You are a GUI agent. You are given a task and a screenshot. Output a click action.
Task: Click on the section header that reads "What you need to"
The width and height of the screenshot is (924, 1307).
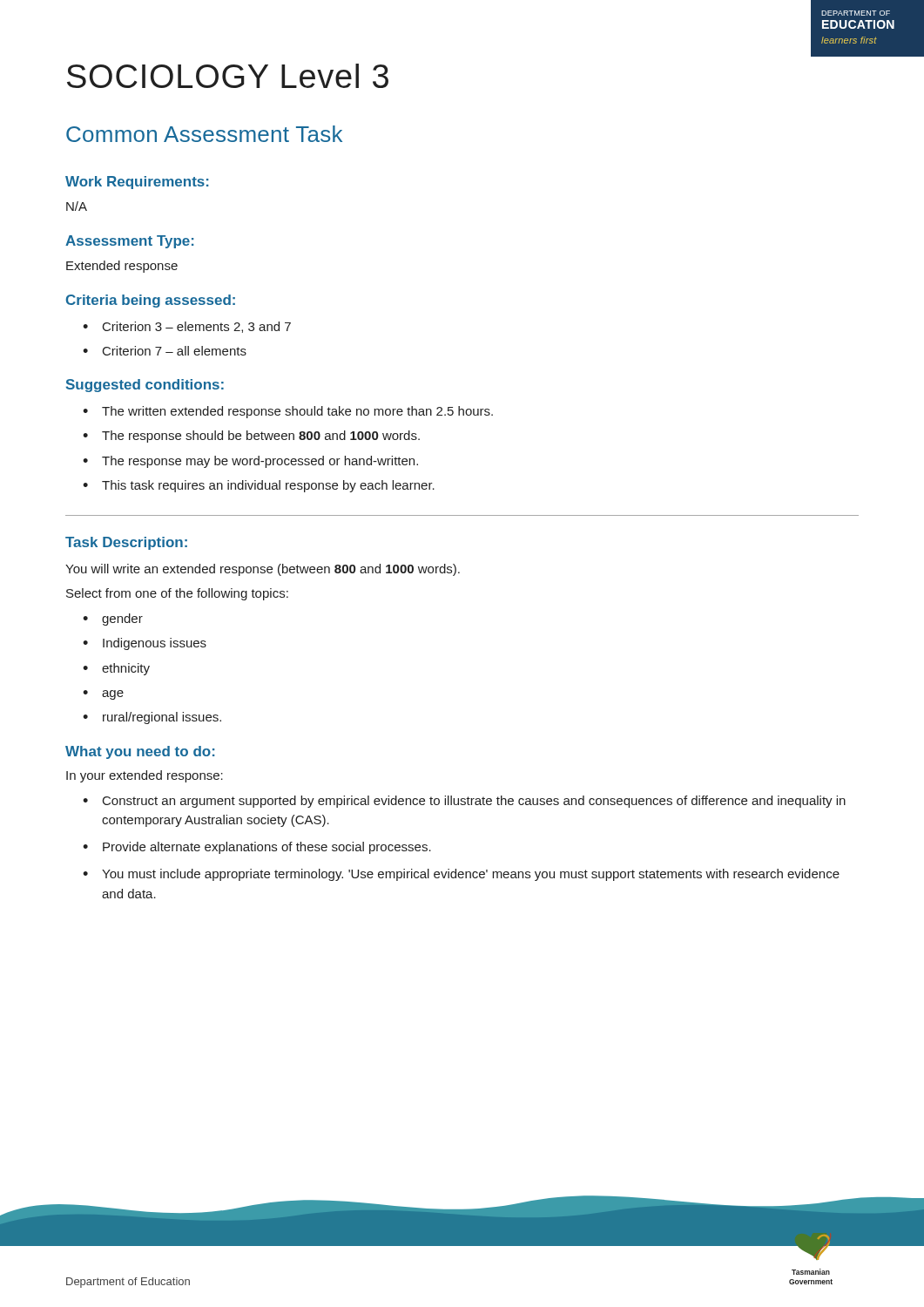pos(141,751)
